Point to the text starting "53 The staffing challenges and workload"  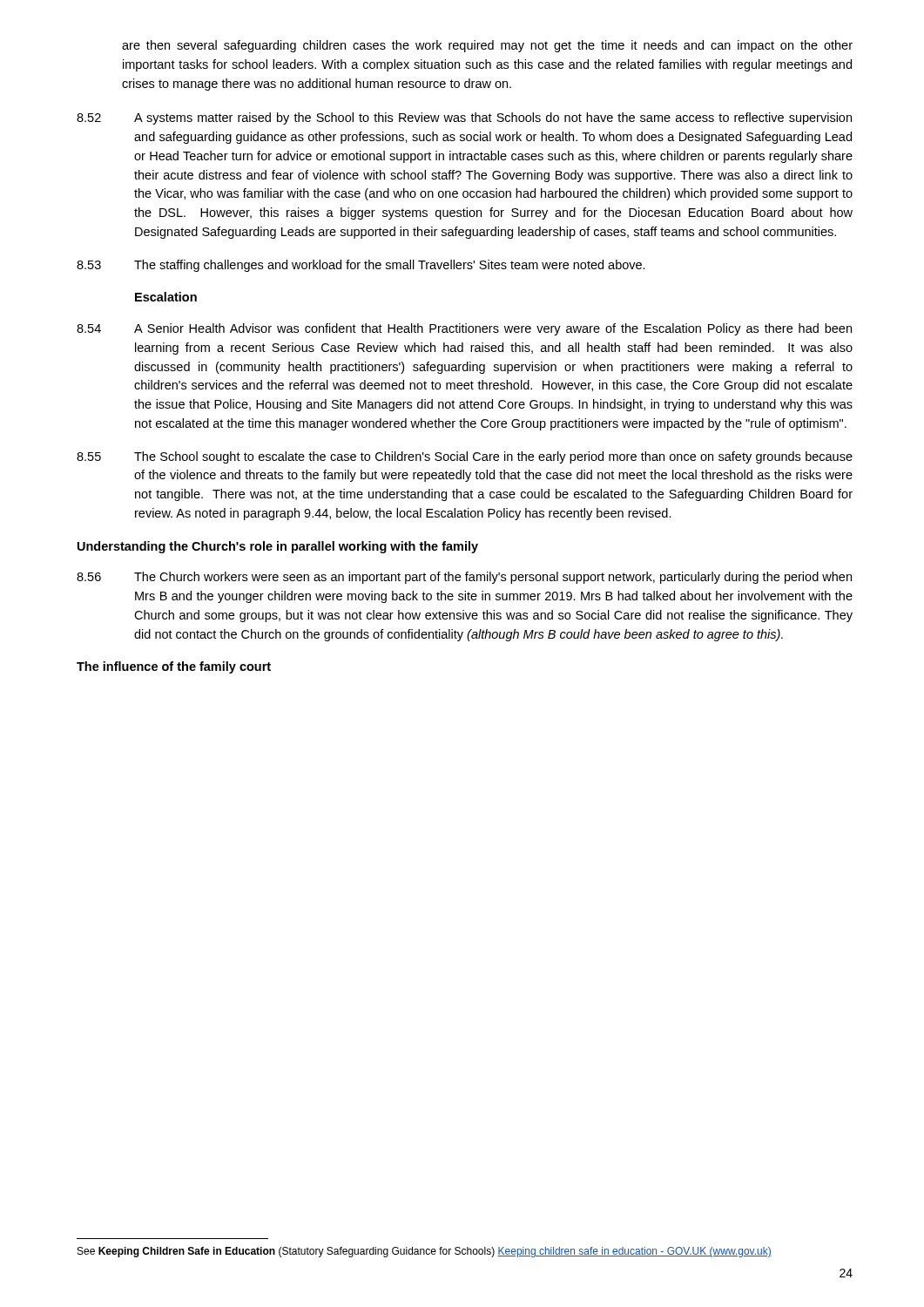point(465,265)
